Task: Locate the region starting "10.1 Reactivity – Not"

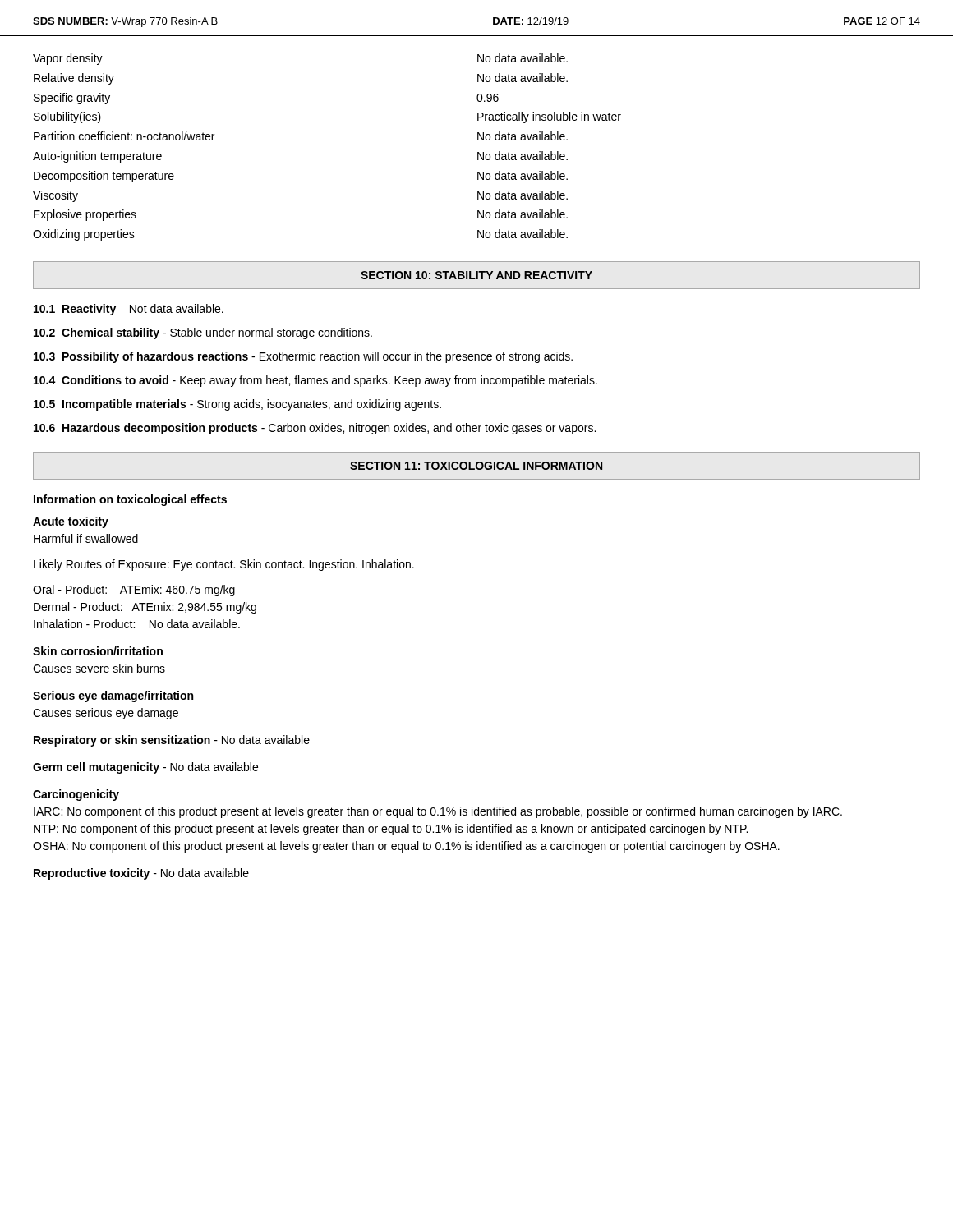Action: coord(128,309)
